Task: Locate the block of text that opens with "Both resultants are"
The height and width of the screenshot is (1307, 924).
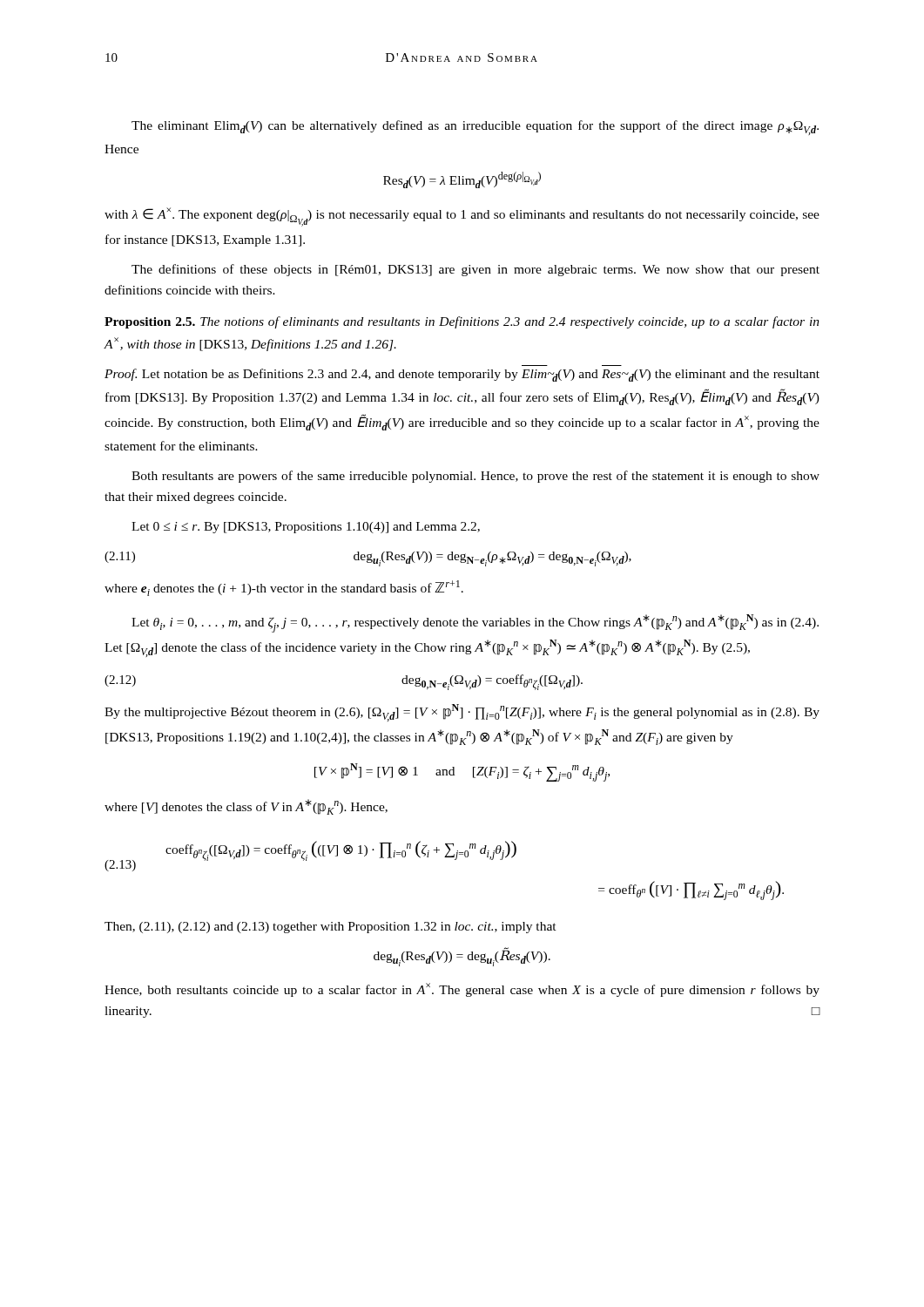Action: pyautogui.click(x=462, y=486)
